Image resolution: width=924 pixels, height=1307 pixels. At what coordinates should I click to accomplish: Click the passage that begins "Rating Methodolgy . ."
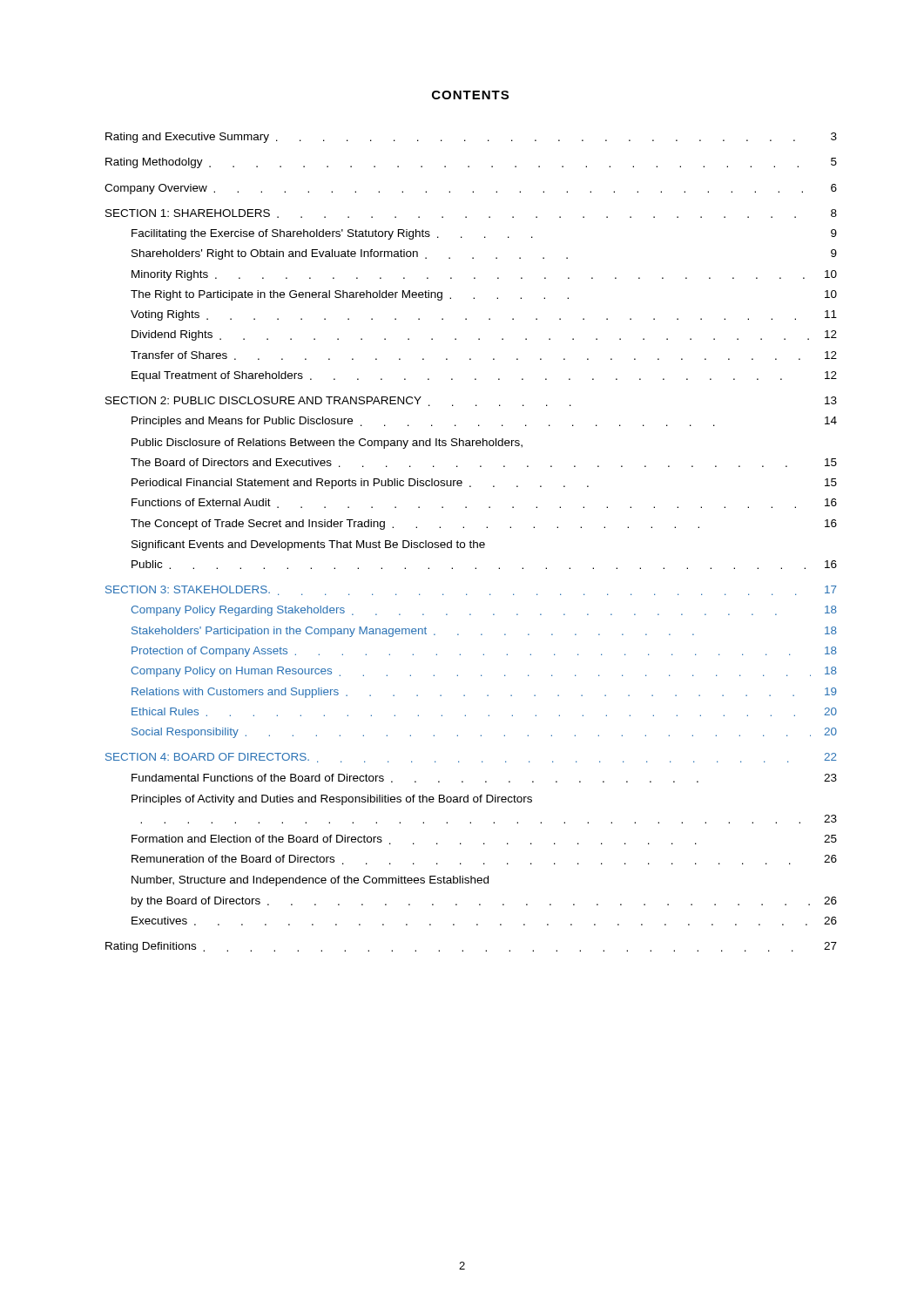pos(471,162)
